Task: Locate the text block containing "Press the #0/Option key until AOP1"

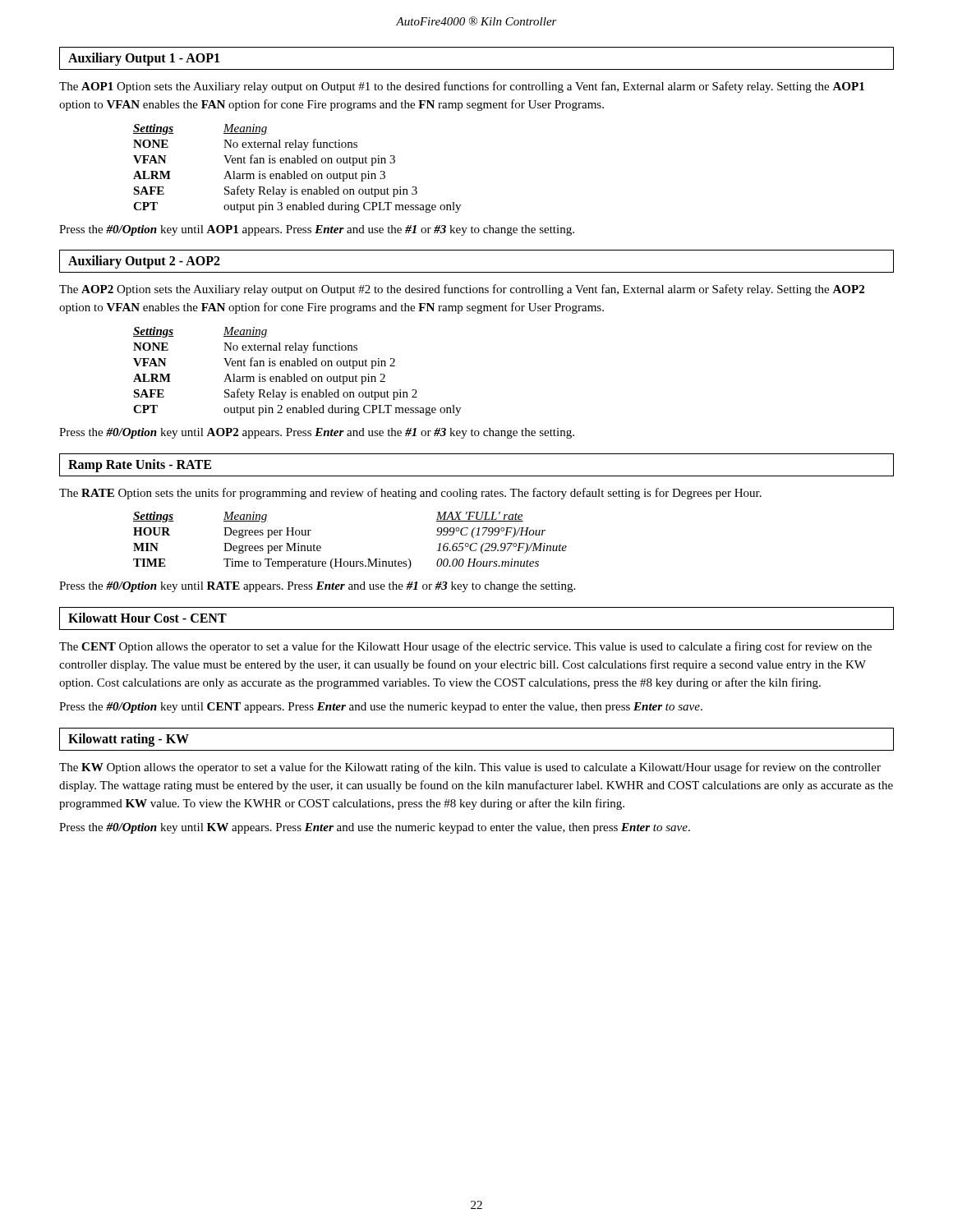Action: pyautogui.click(x=317, y=229)
